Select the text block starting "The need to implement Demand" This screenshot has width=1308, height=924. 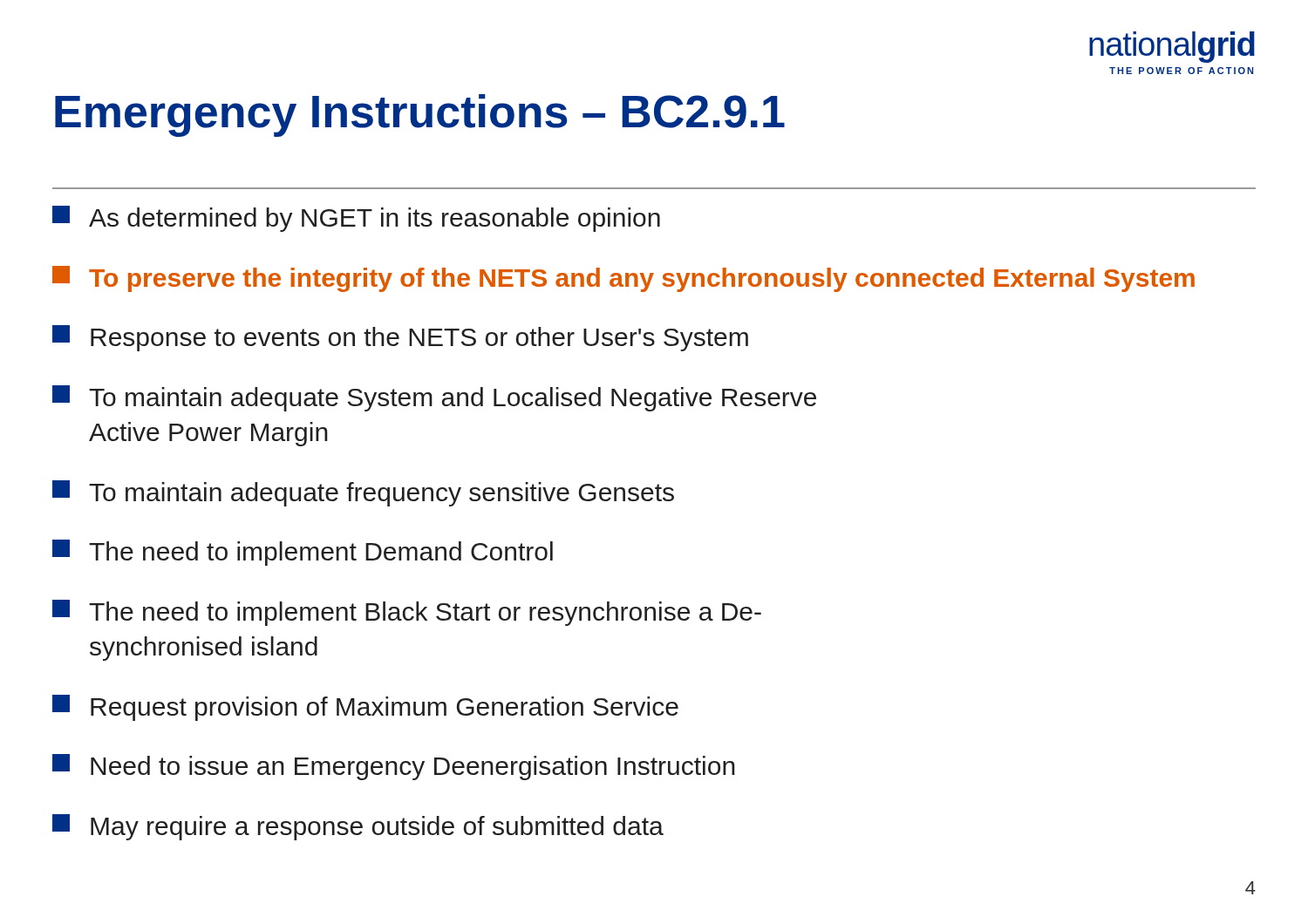[x=303, y=552]
